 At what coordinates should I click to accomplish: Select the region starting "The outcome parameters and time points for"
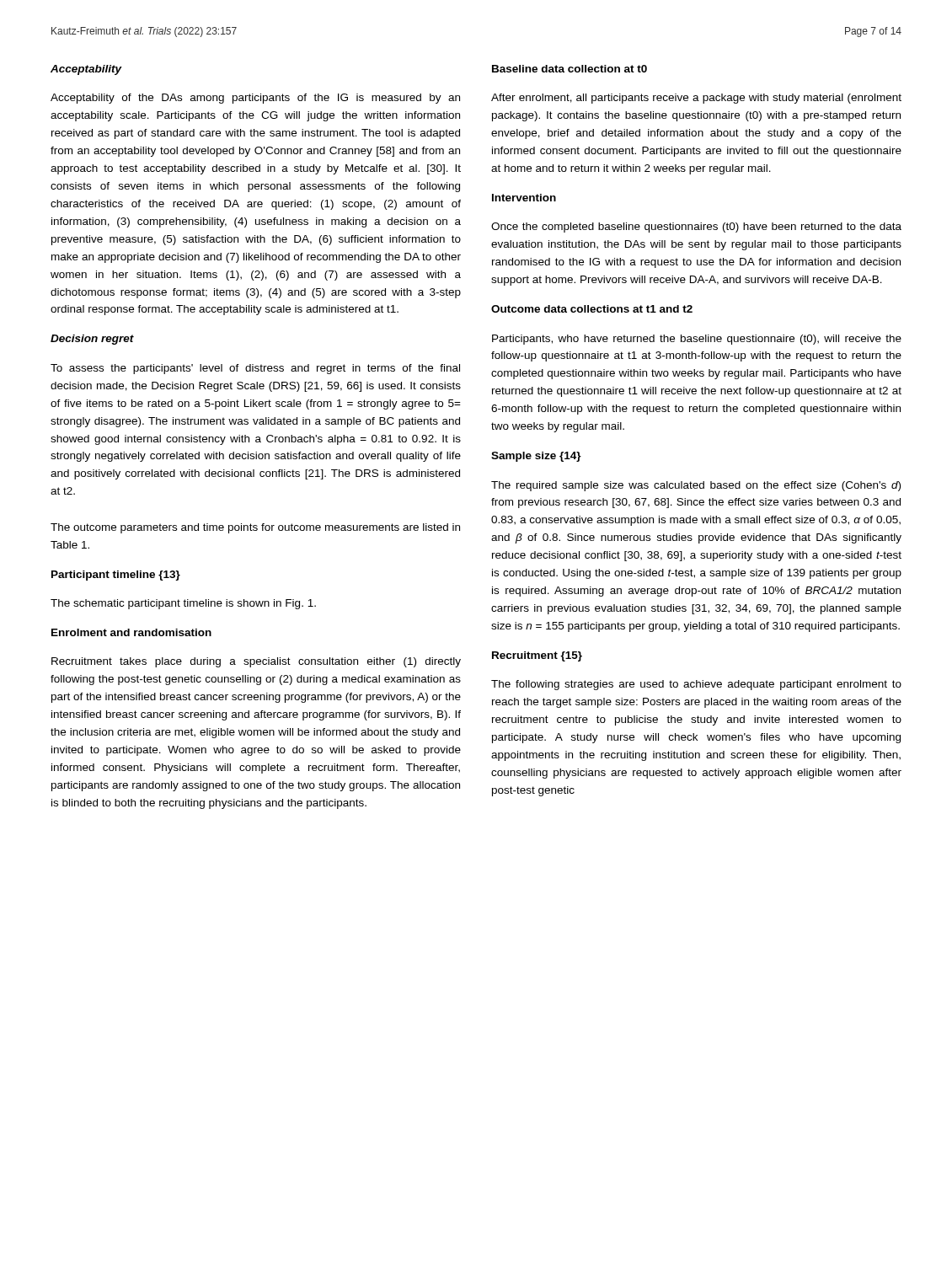click(256, 537)
